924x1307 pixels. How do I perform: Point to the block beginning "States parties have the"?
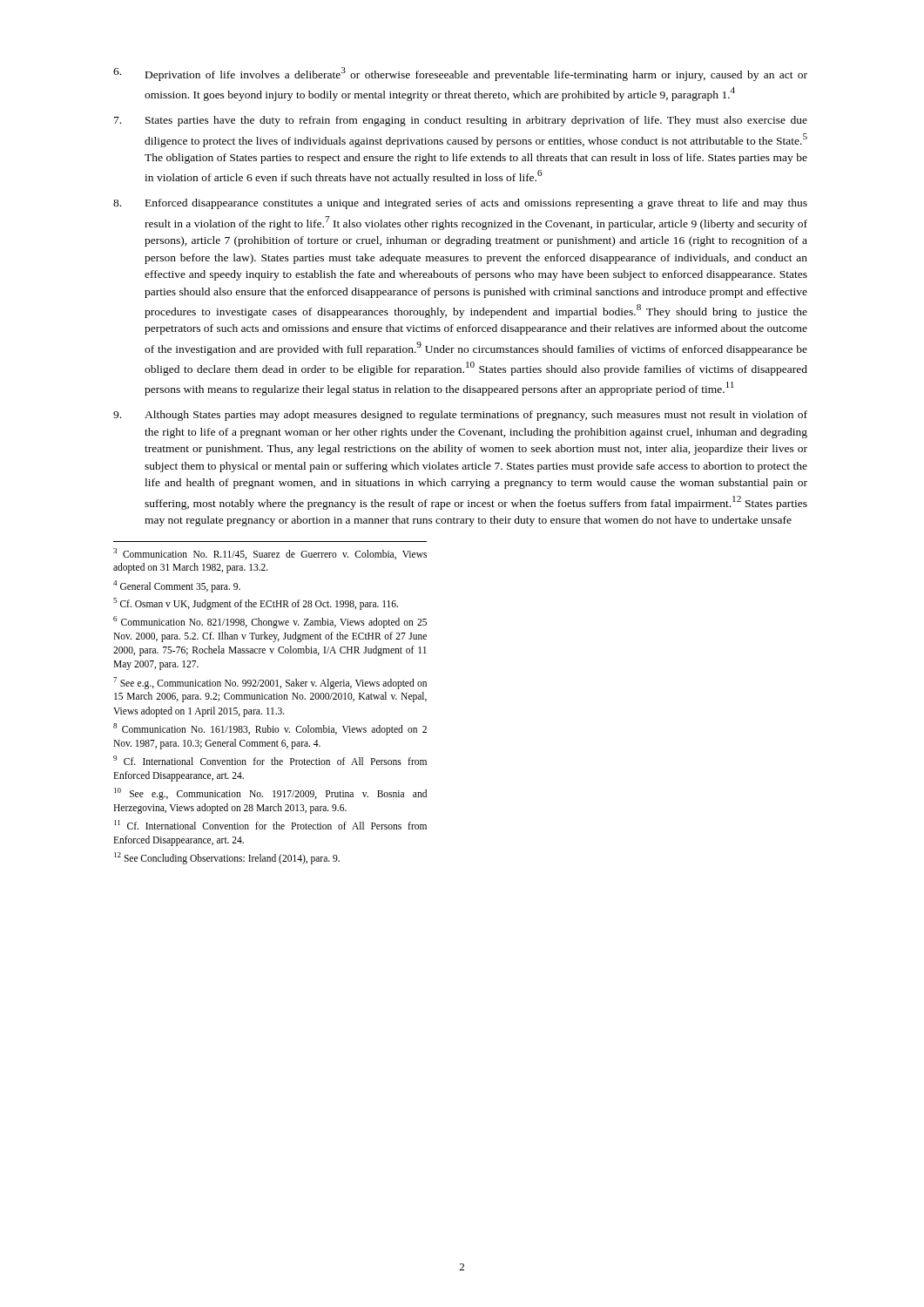460,149
